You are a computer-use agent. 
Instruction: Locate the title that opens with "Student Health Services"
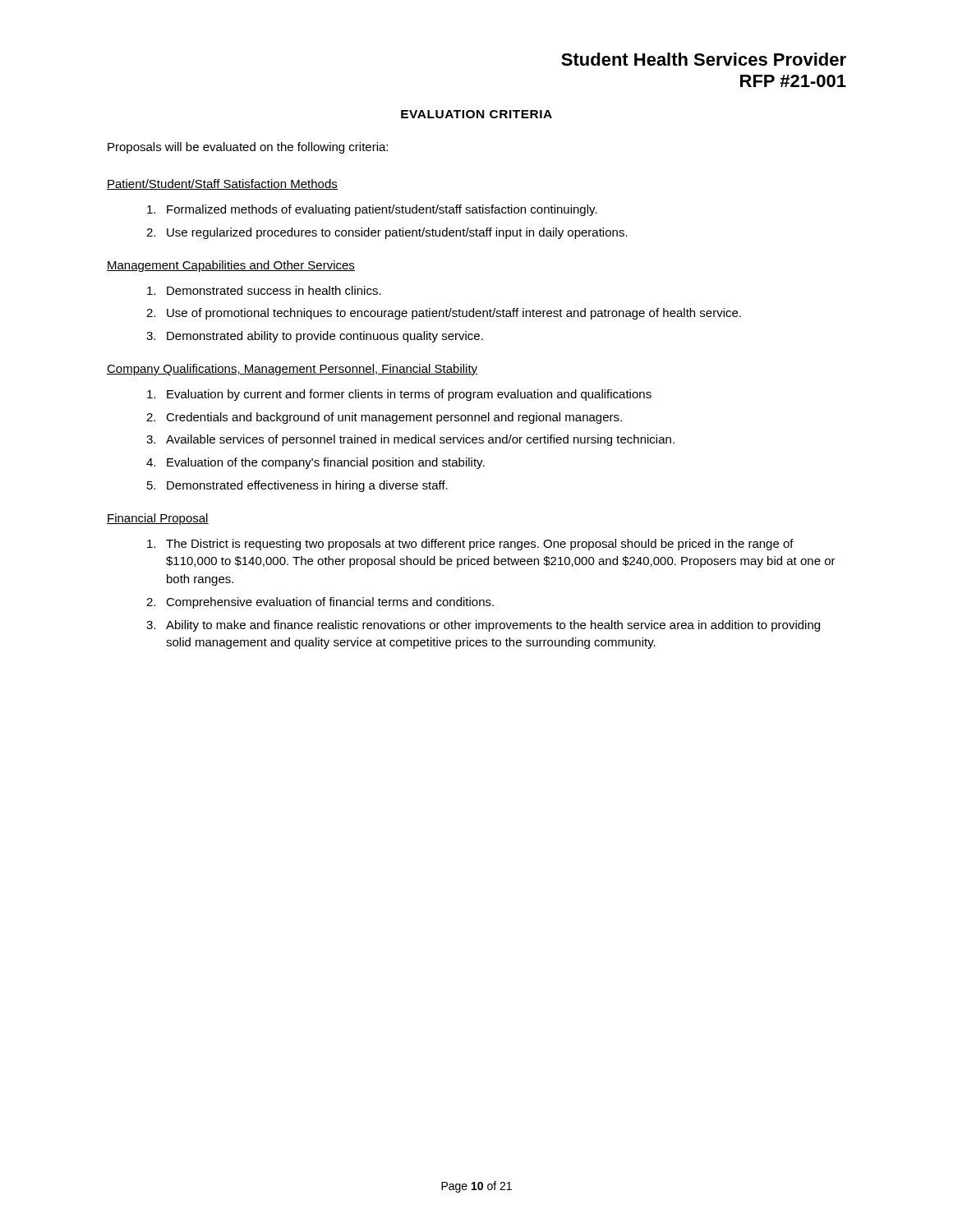coord(704,59)
